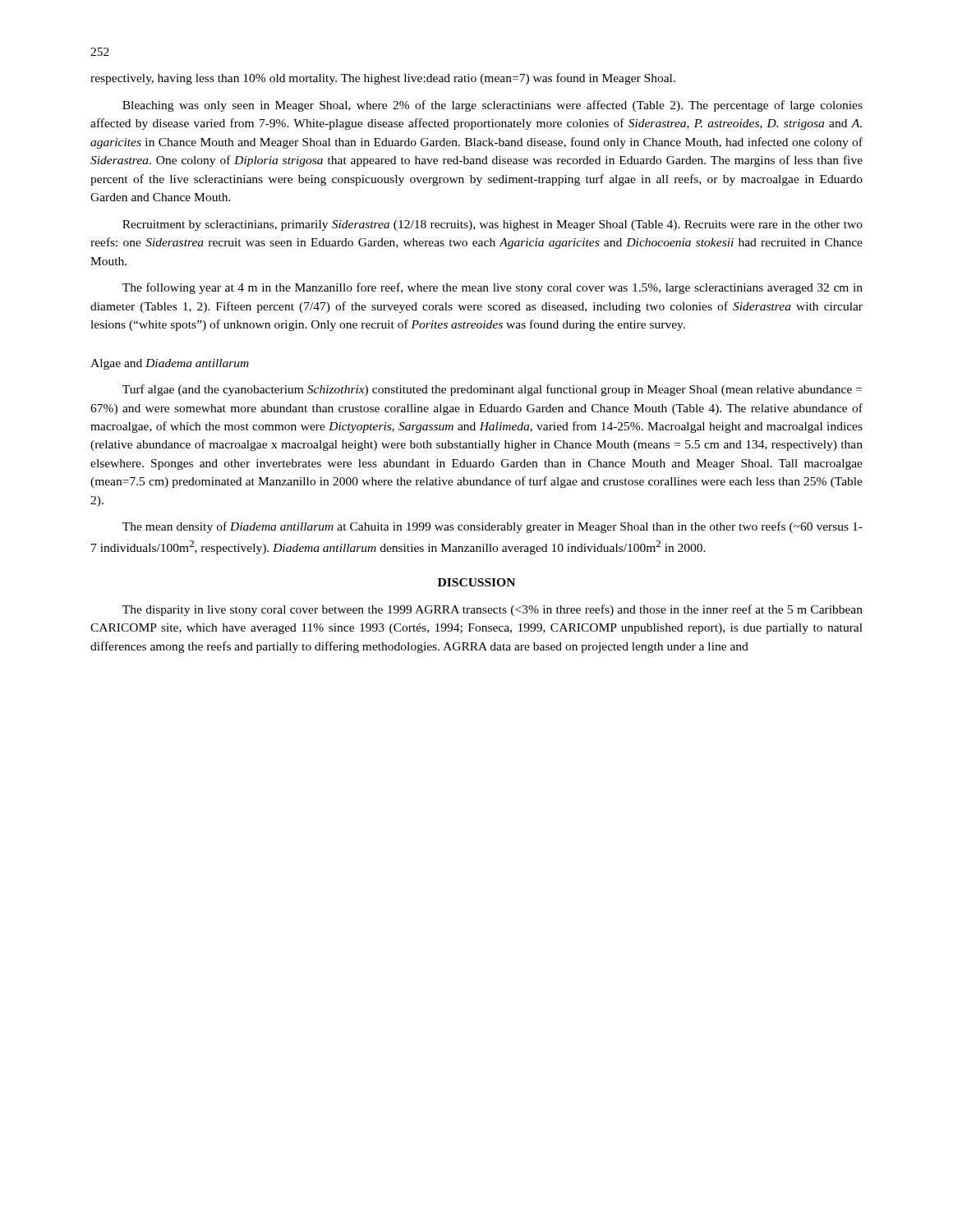Point to the text starting "respectively, having less than 10% old mortality. The"

click(476, 79)
